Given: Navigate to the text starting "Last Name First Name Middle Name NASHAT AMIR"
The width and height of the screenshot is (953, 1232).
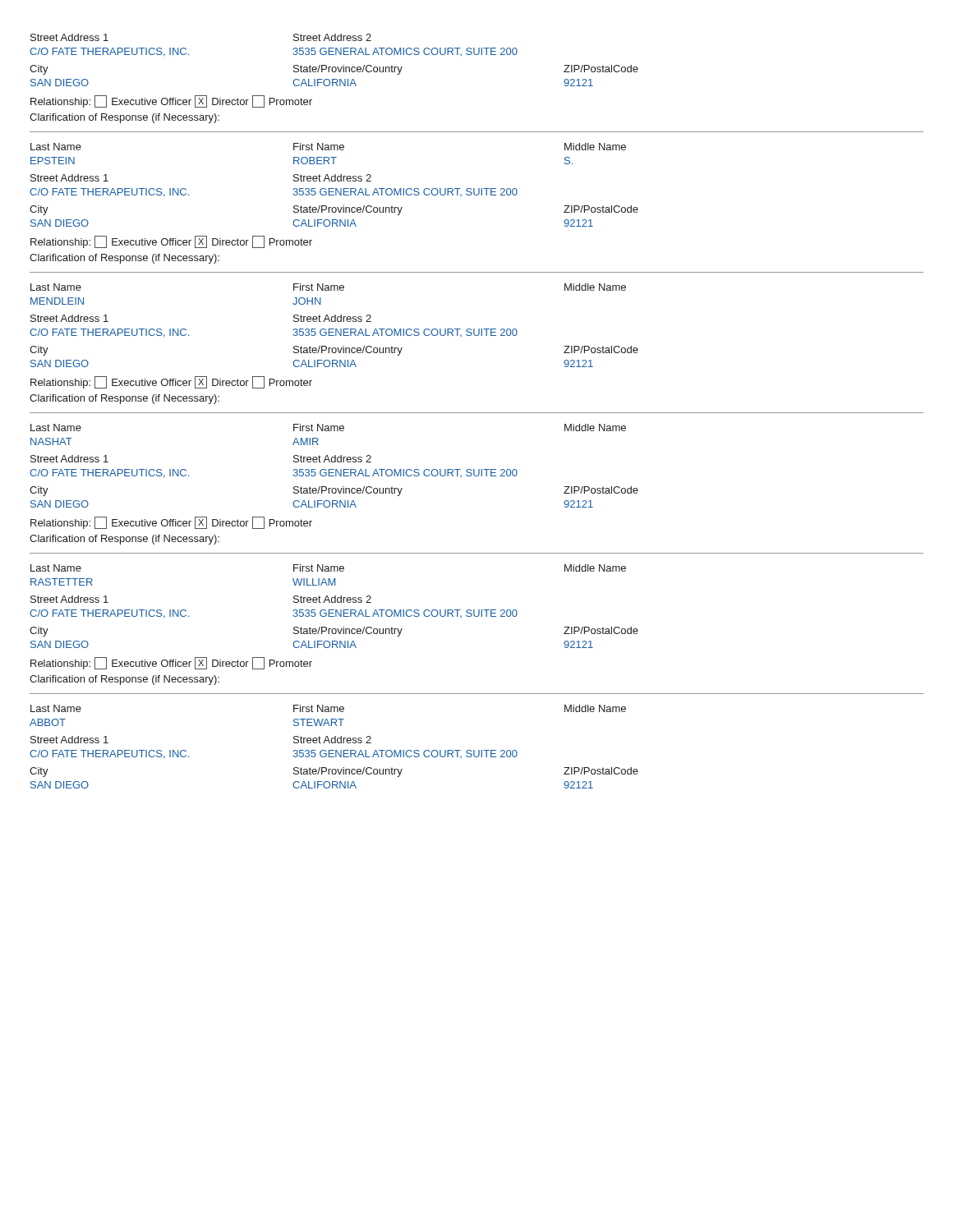Looking at the screenshot, I should [476, 475].
